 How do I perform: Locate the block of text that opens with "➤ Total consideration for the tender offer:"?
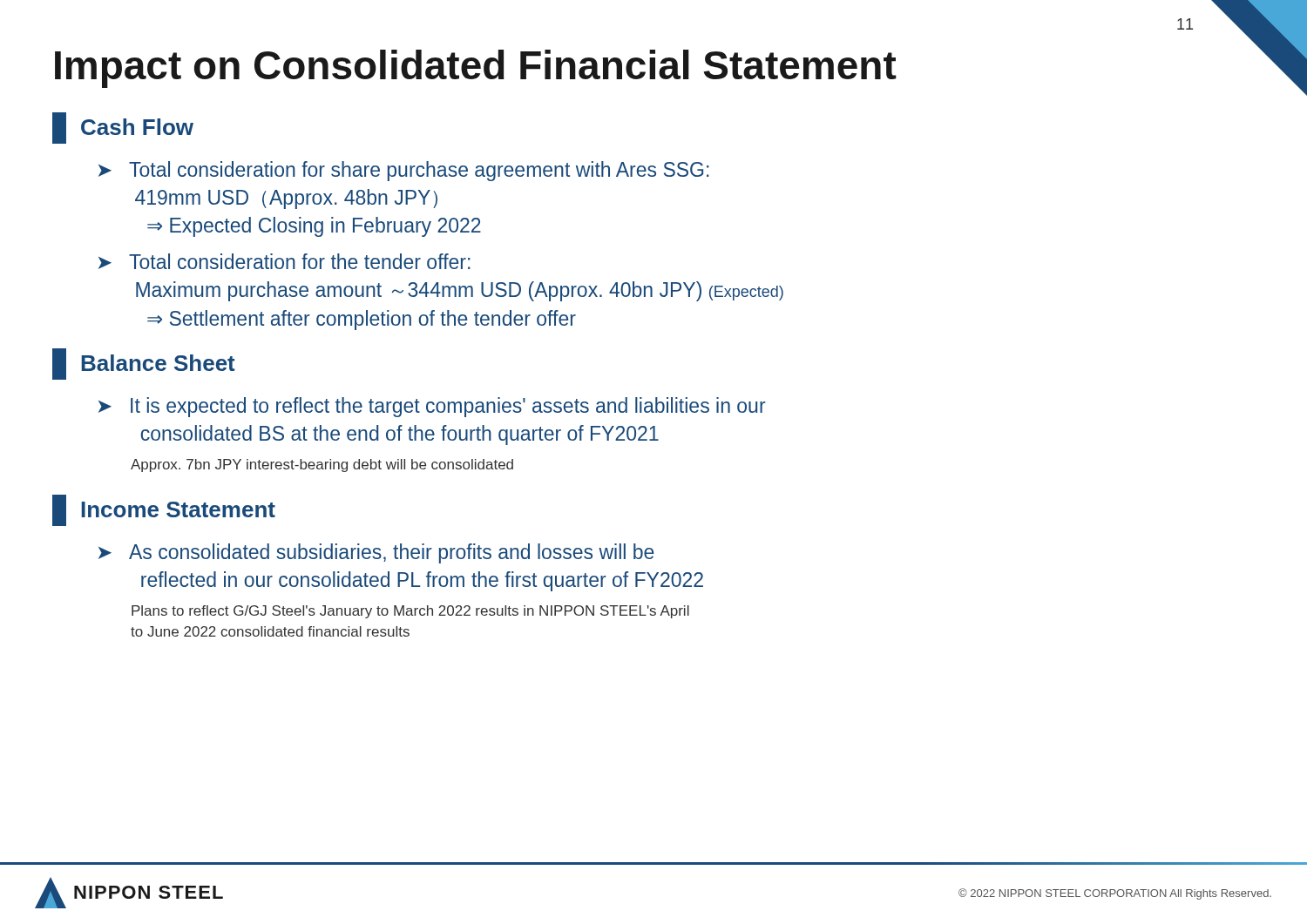[x=440, y=290]
